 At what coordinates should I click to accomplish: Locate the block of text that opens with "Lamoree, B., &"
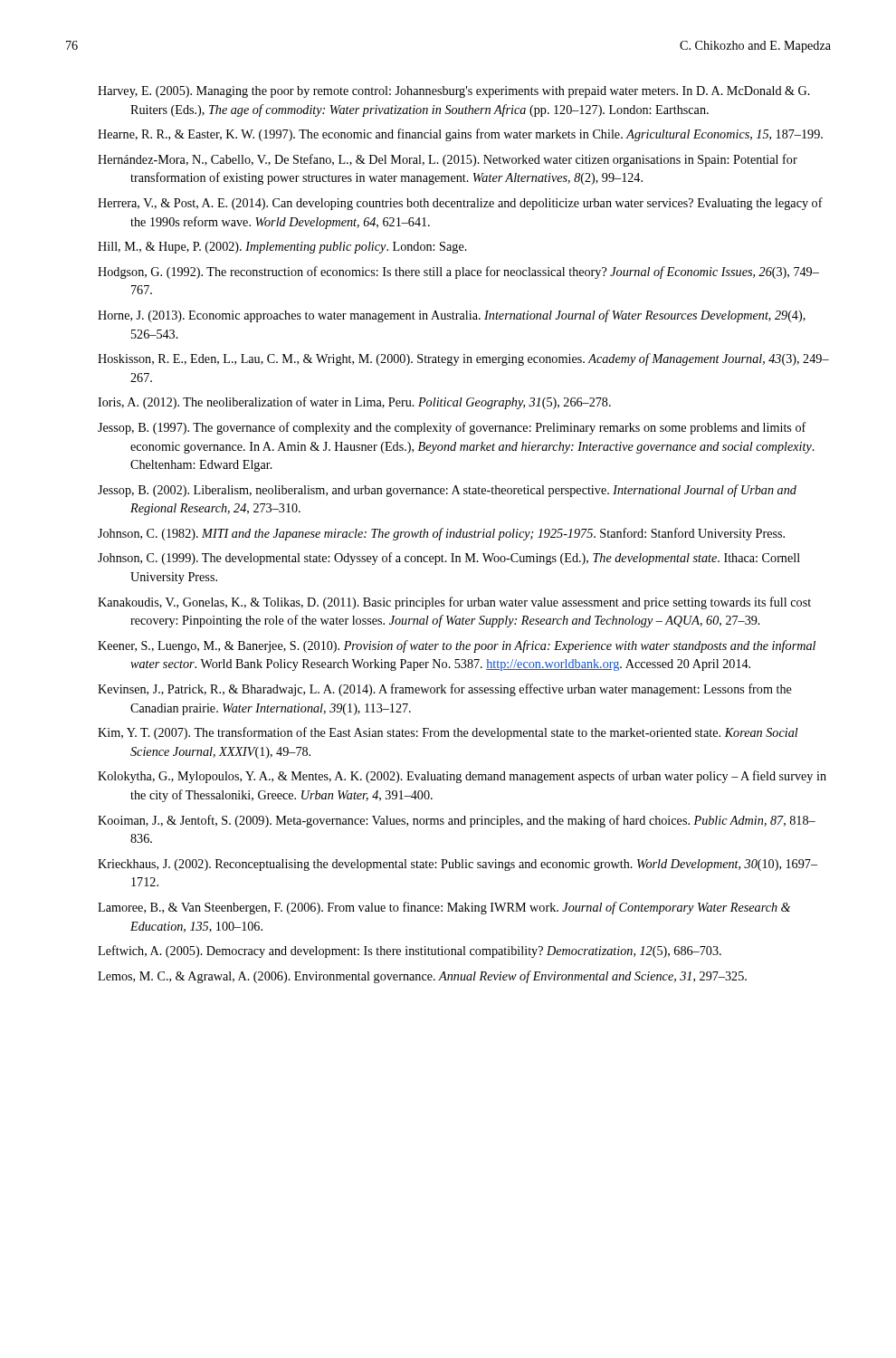coord(444,916)
